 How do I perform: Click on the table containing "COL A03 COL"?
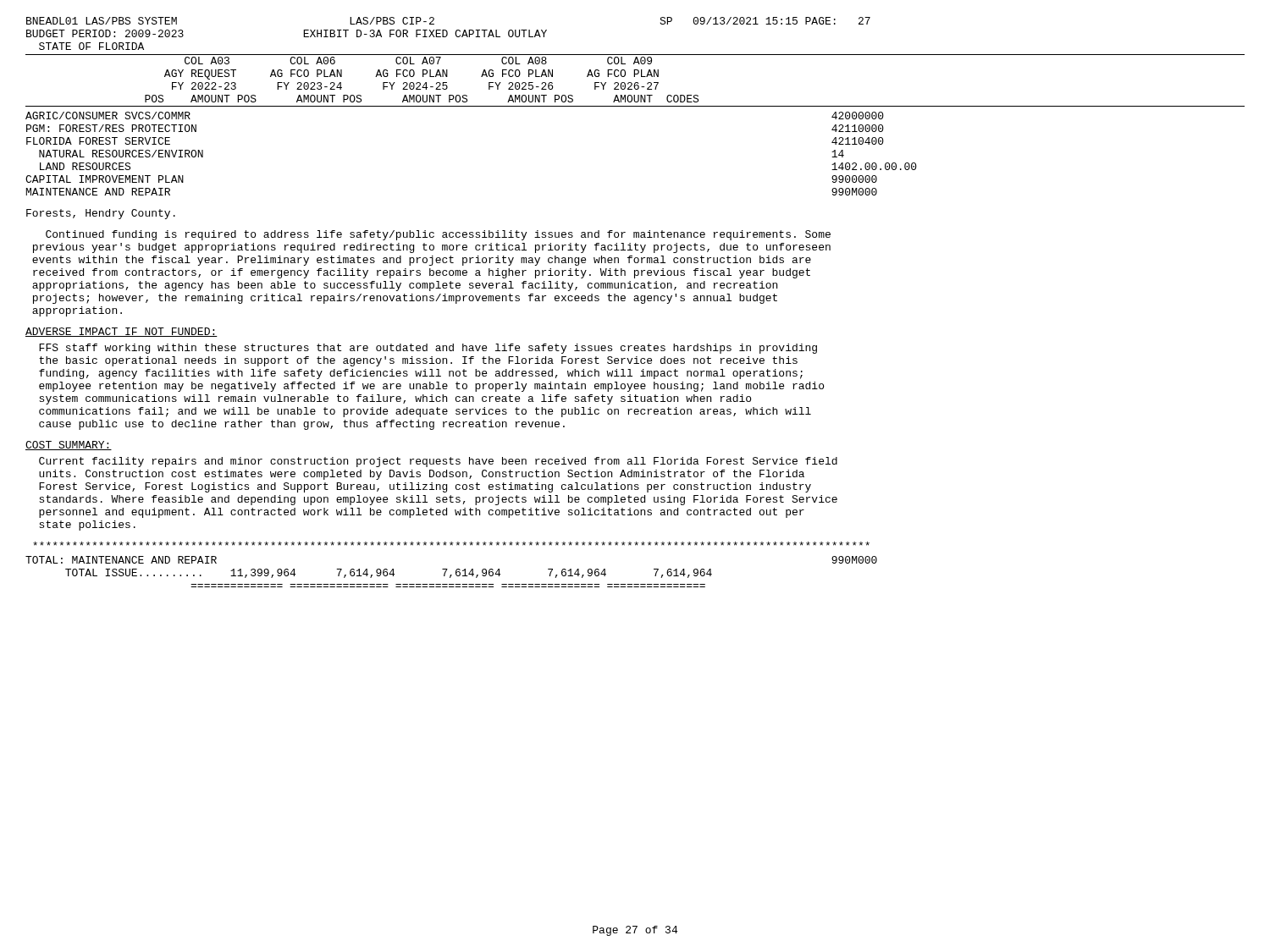pyautogui.click(x=635, y=125)
